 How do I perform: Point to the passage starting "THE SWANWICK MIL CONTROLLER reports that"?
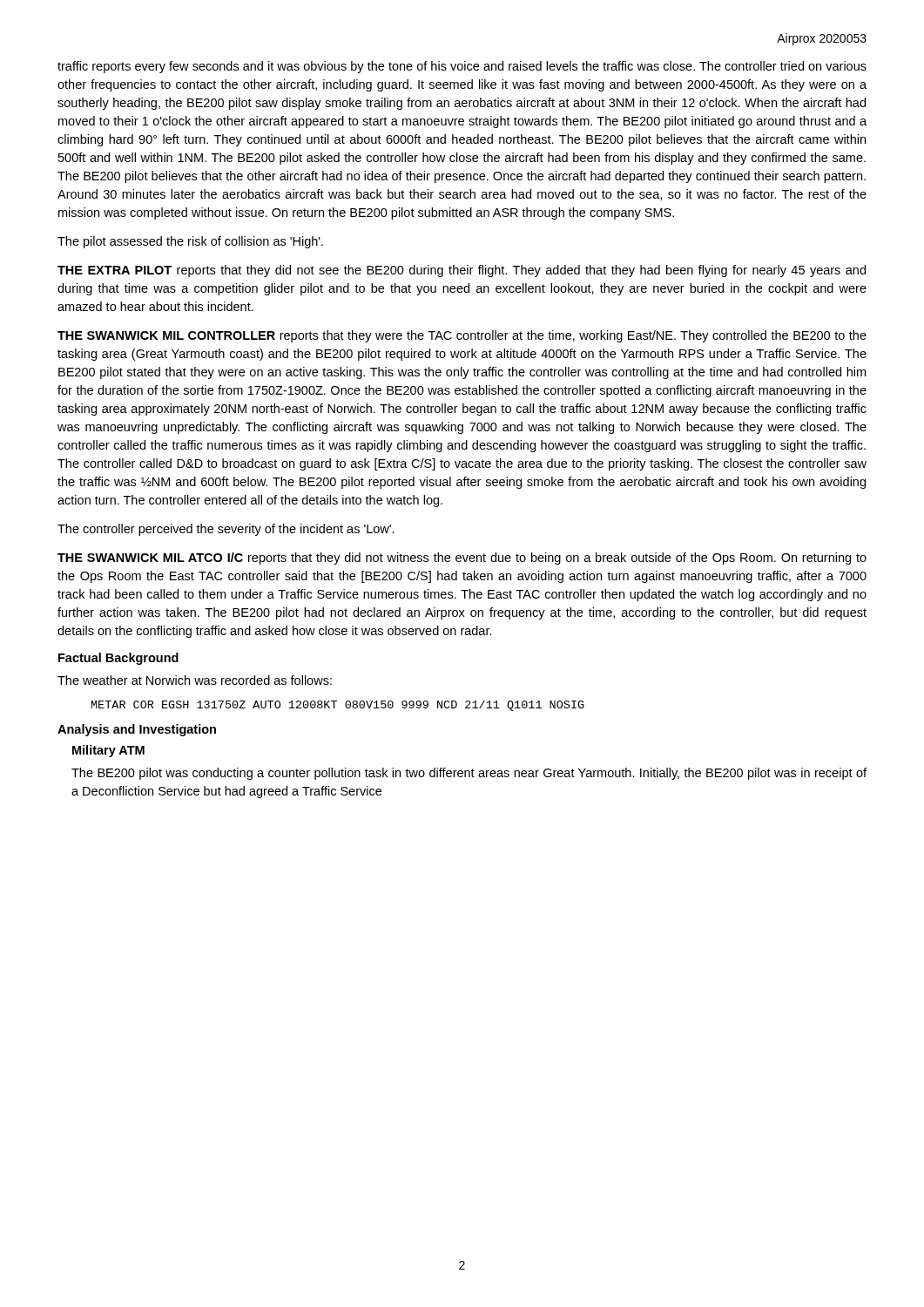point(462,418)
